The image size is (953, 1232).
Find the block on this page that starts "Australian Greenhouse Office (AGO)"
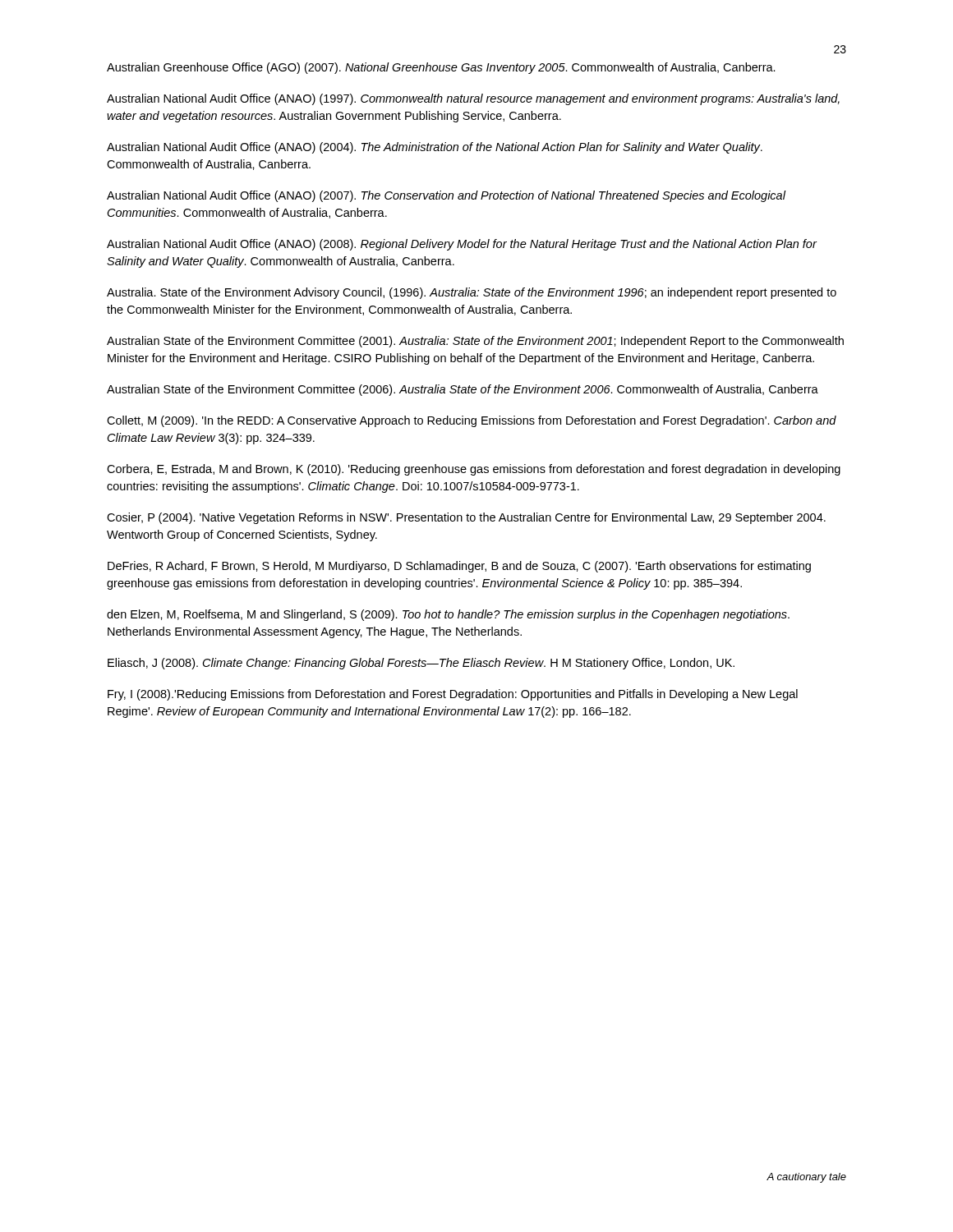tap(441, 67)
